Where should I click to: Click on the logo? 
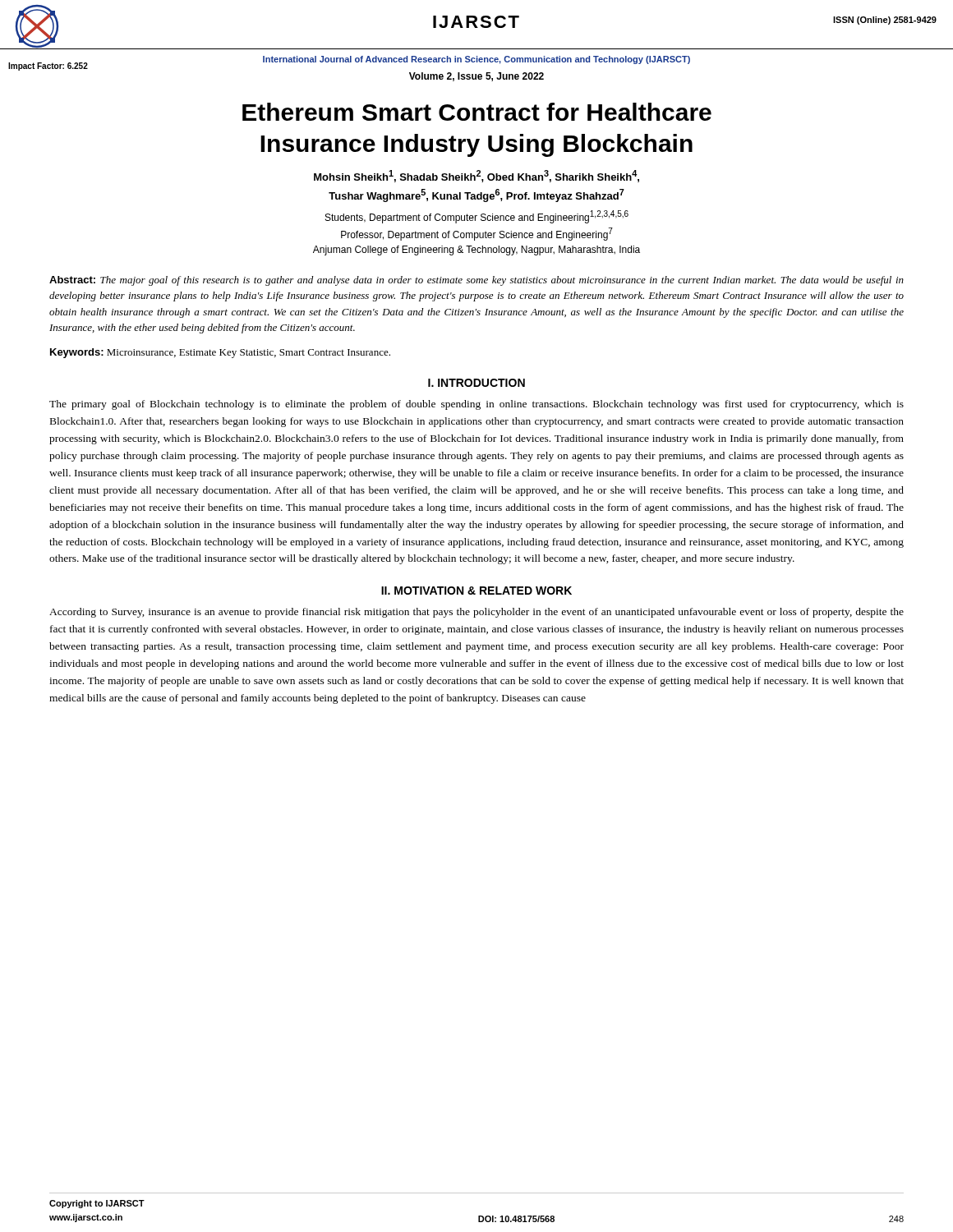[37, 28]
